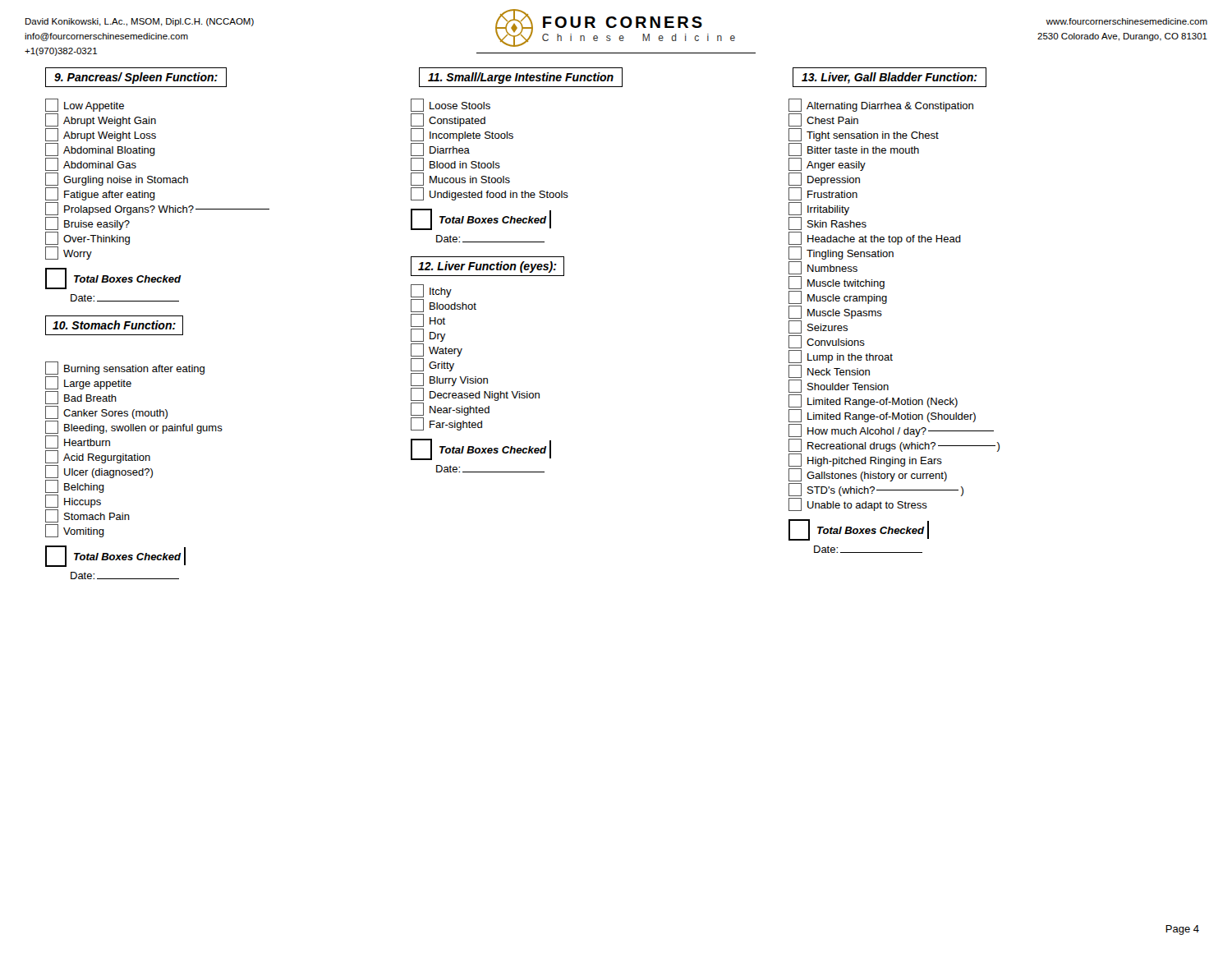This screenshot has height=953, width=1232.
Task: Click on the passage starting "Abdominal Gas"
Action: pyautogui.click(x=91, y=164)
